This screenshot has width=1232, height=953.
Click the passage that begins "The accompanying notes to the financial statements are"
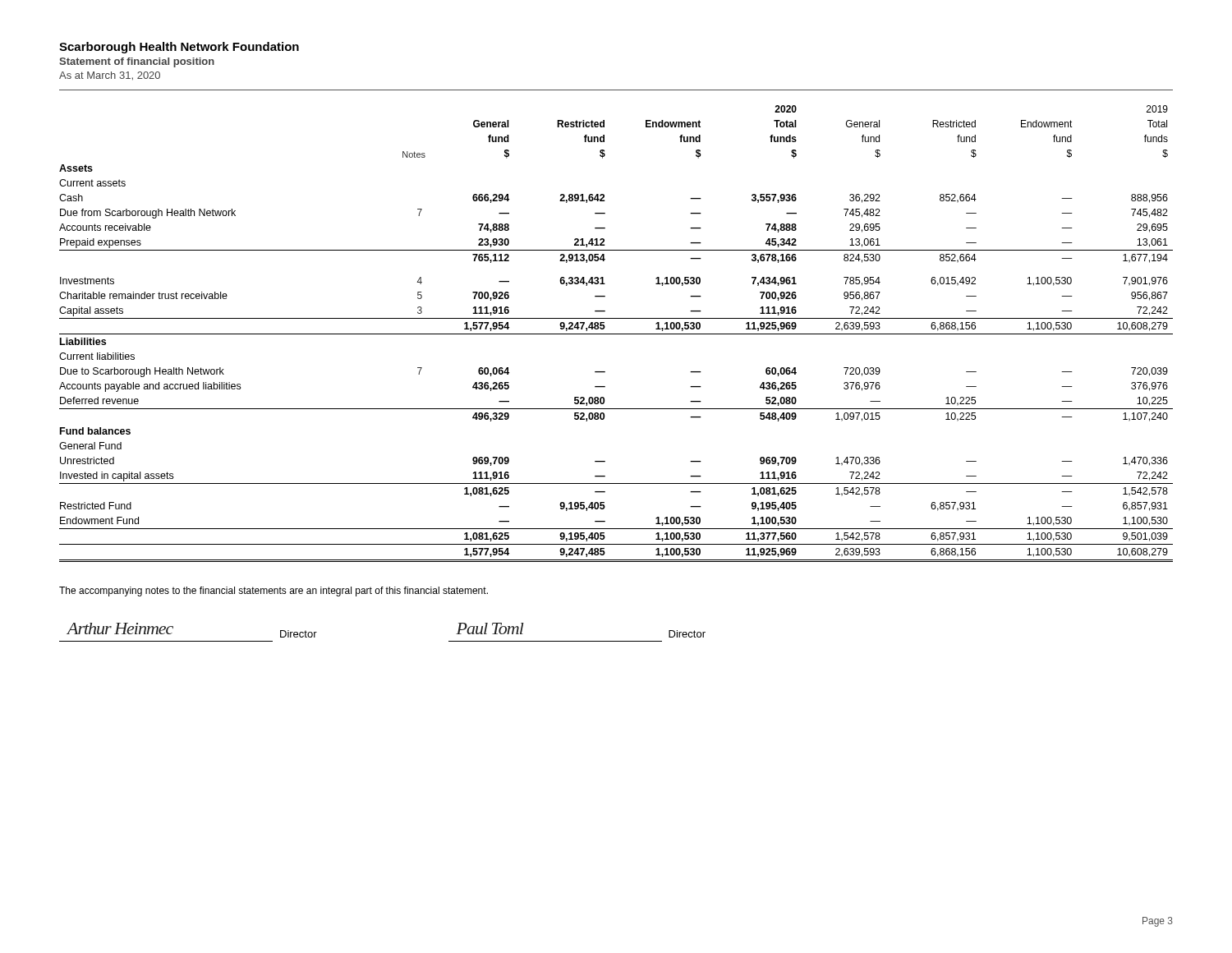point(274,591)
